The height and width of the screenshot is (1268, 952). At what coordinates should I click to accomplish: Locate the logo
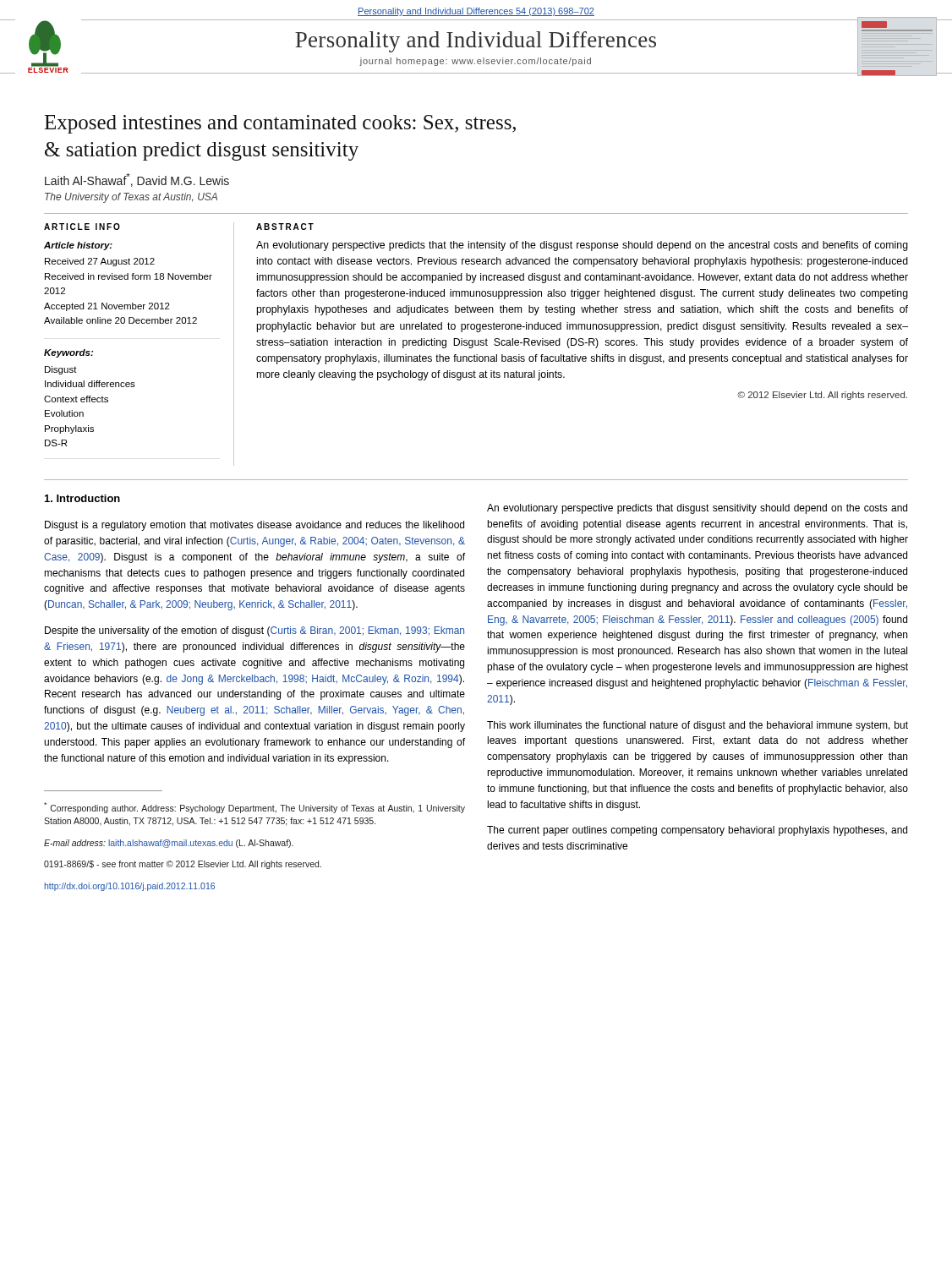click(x=48, y=46)
